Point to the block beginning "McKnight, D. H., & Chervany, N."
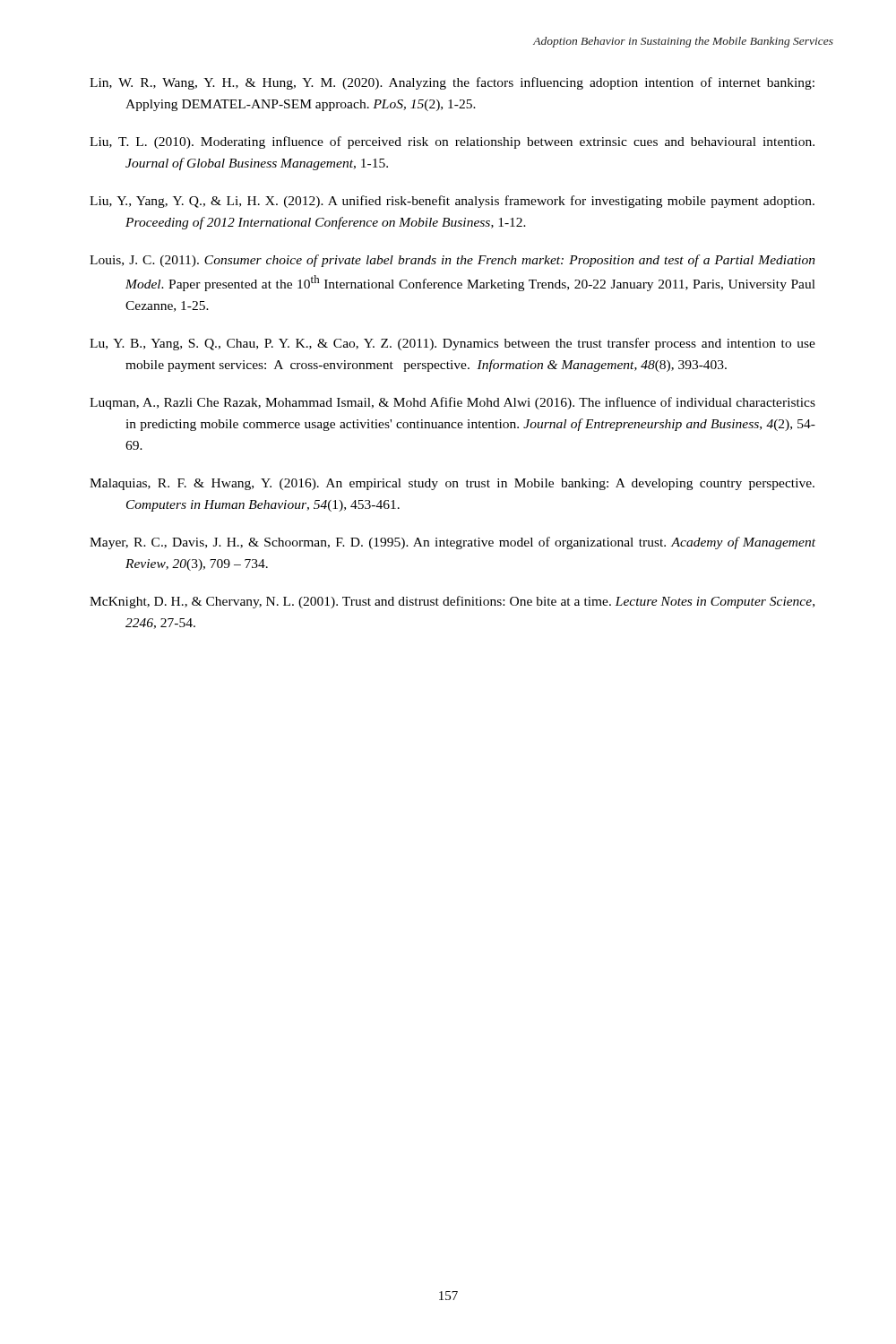The image size is (896, 1344). 452,612
